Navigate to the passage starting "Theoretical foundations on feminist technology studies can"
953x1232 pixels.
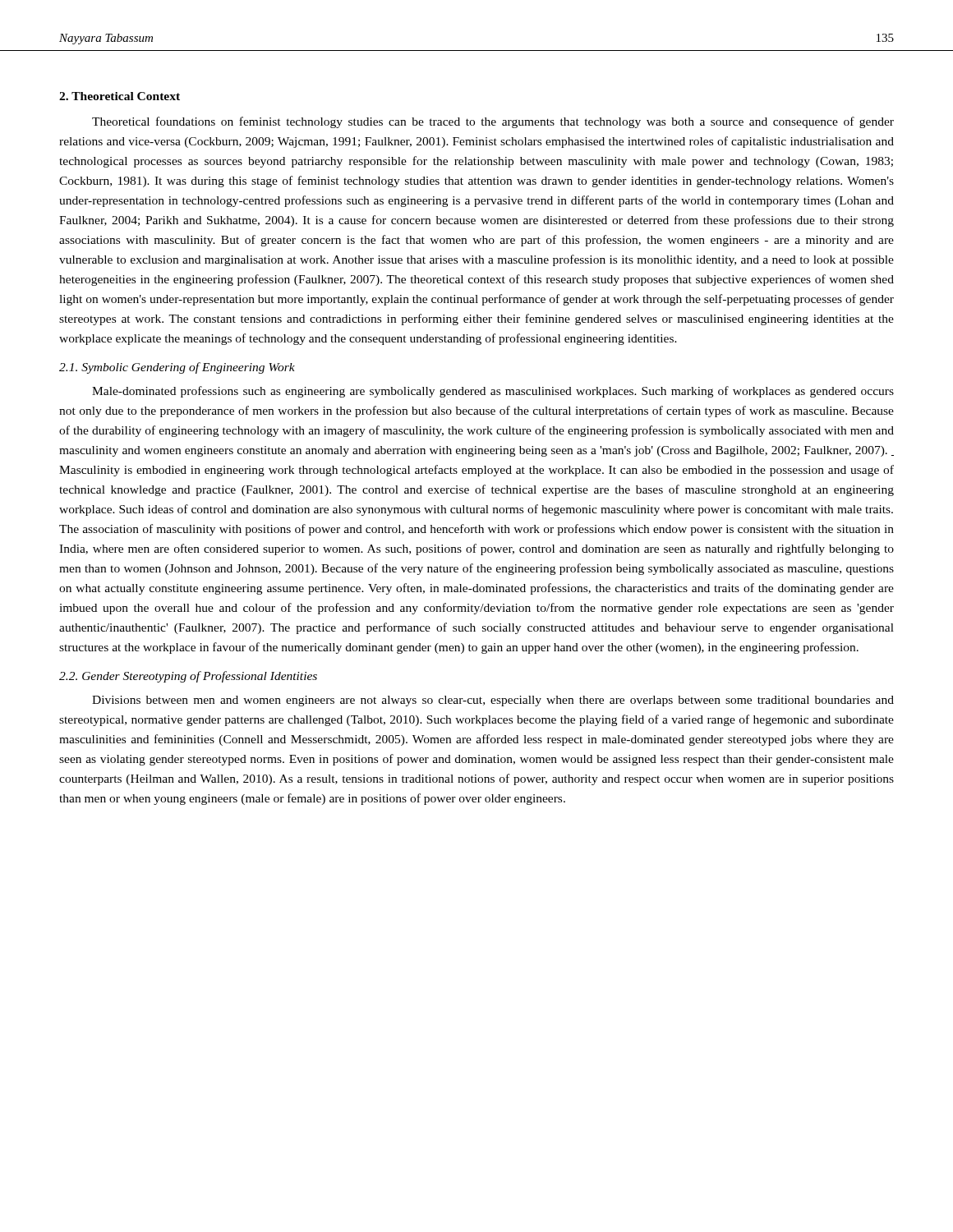(476, 230)
